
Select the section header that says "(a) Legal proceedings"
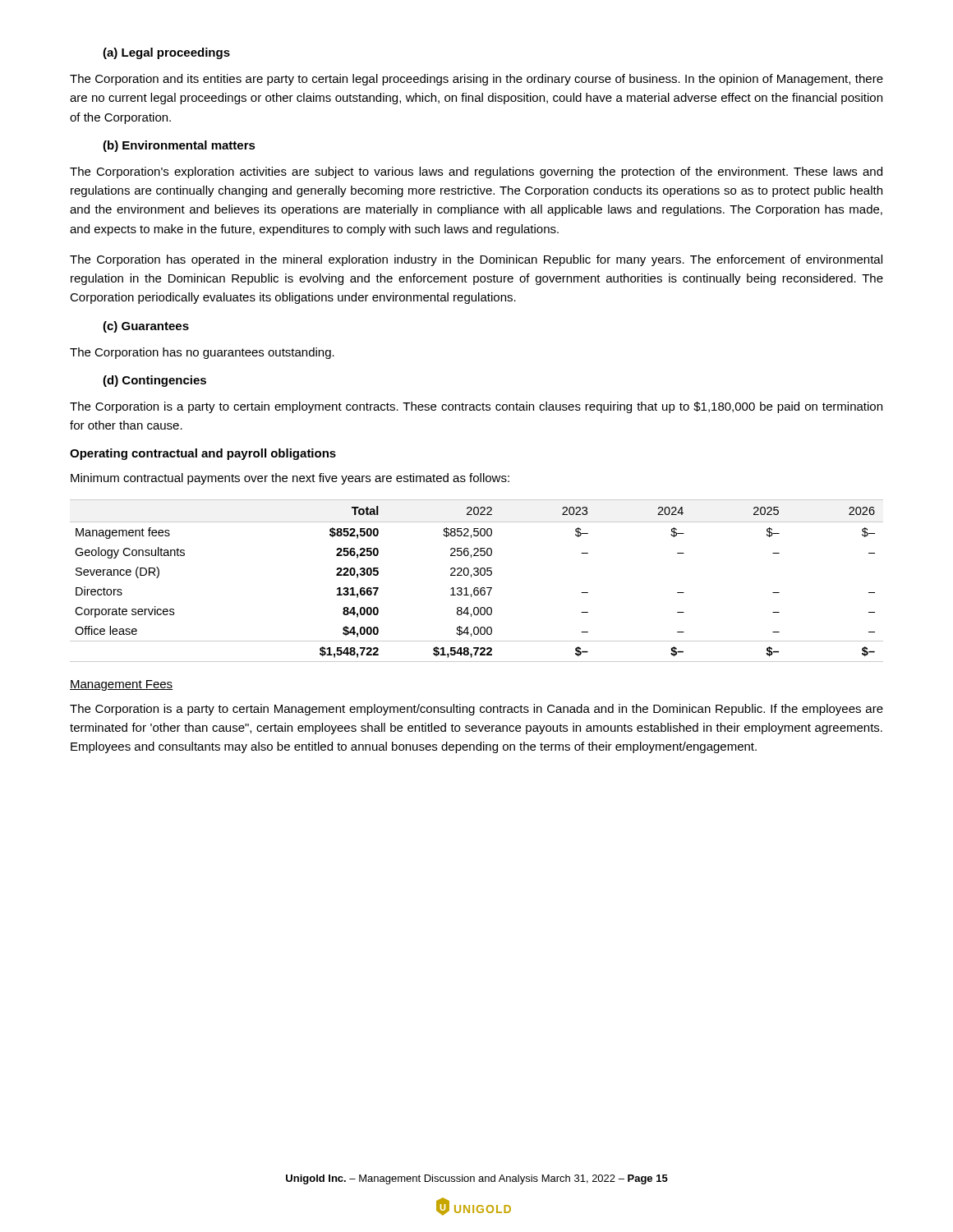click(166, 52)
